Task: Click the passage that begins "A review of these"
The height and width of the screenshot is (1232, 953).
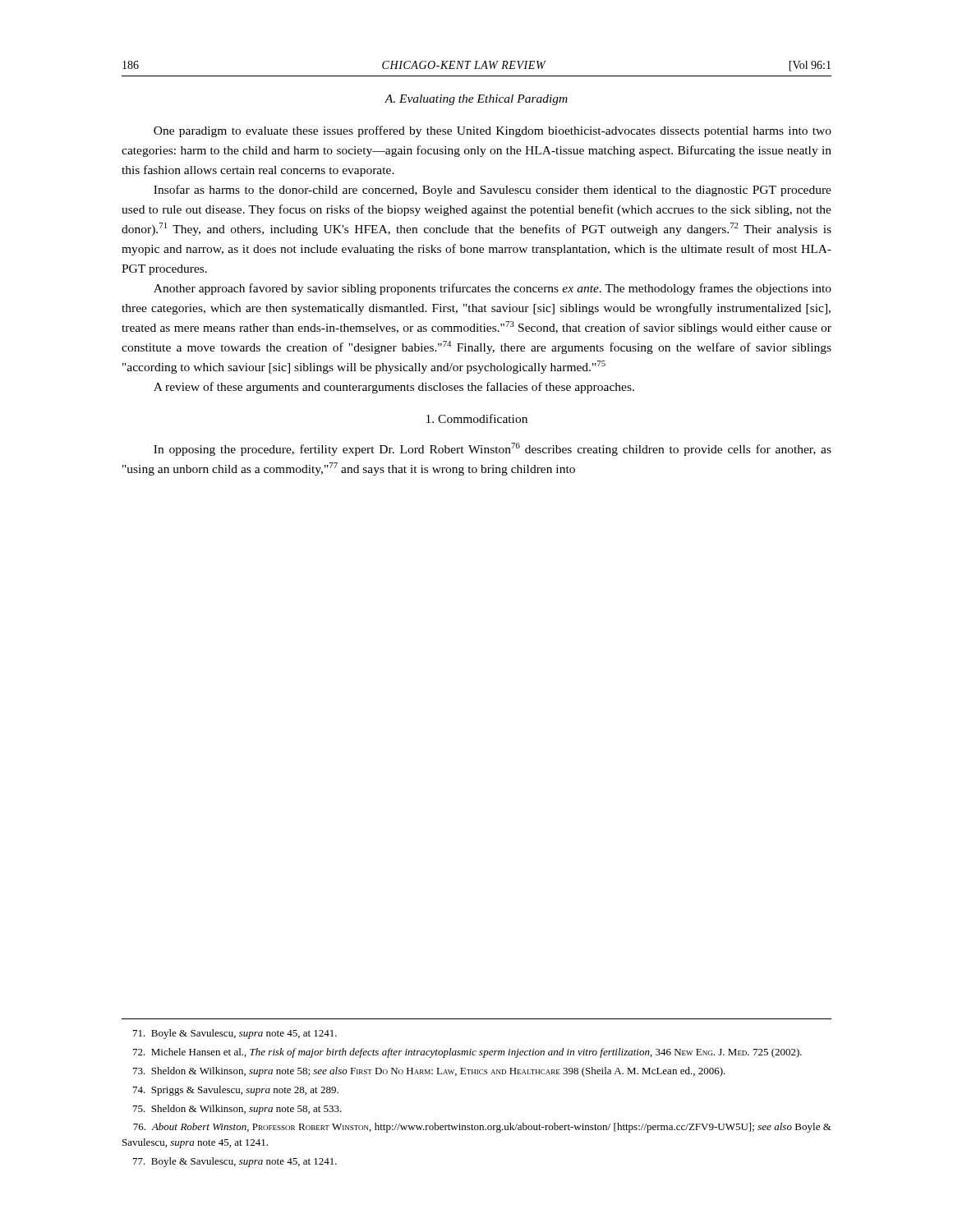Action: [394, 387]
